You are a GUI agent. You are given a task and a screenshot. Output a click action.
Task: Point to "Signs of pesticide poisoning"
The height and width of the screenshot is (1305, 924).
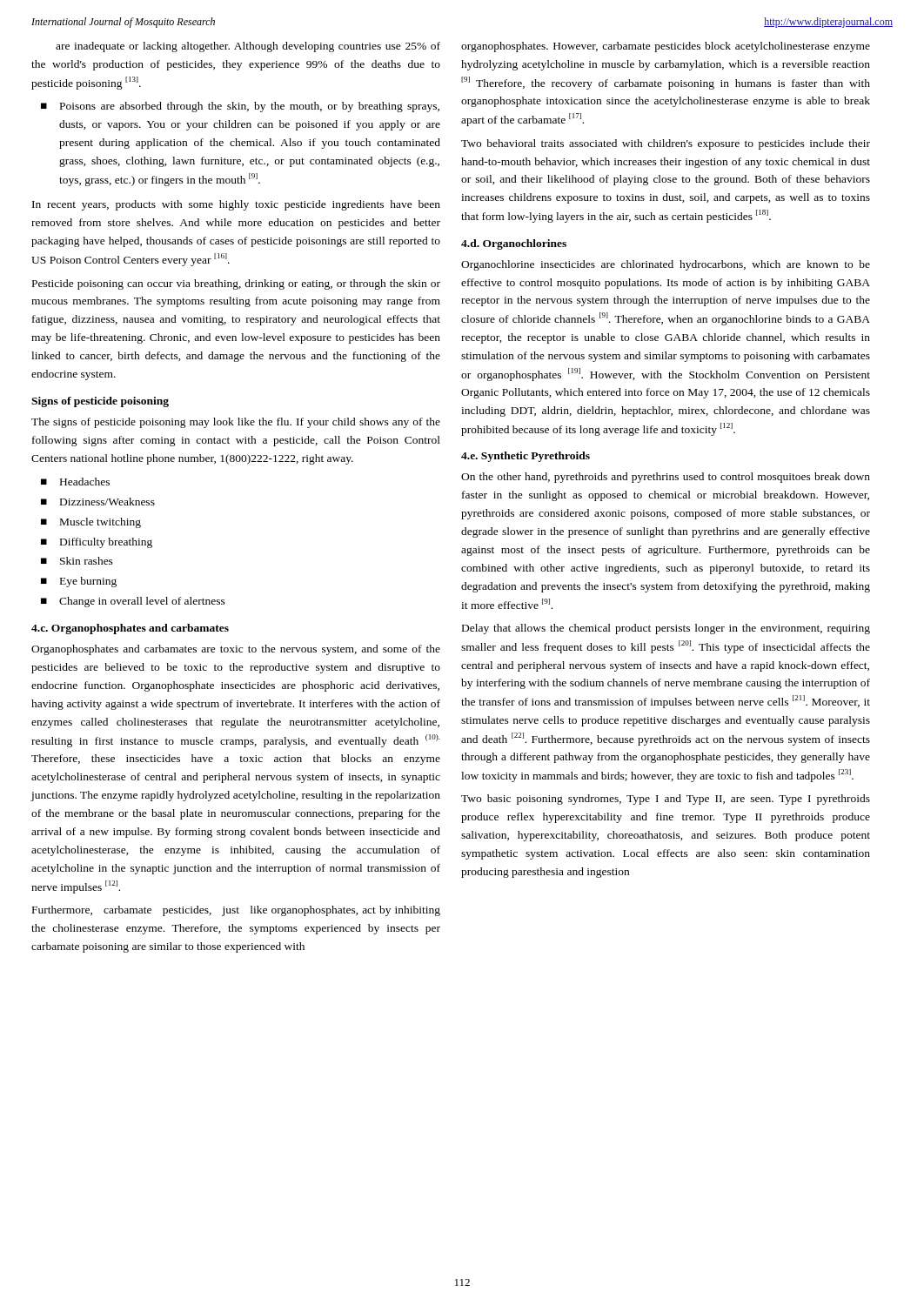click(100, 401)
